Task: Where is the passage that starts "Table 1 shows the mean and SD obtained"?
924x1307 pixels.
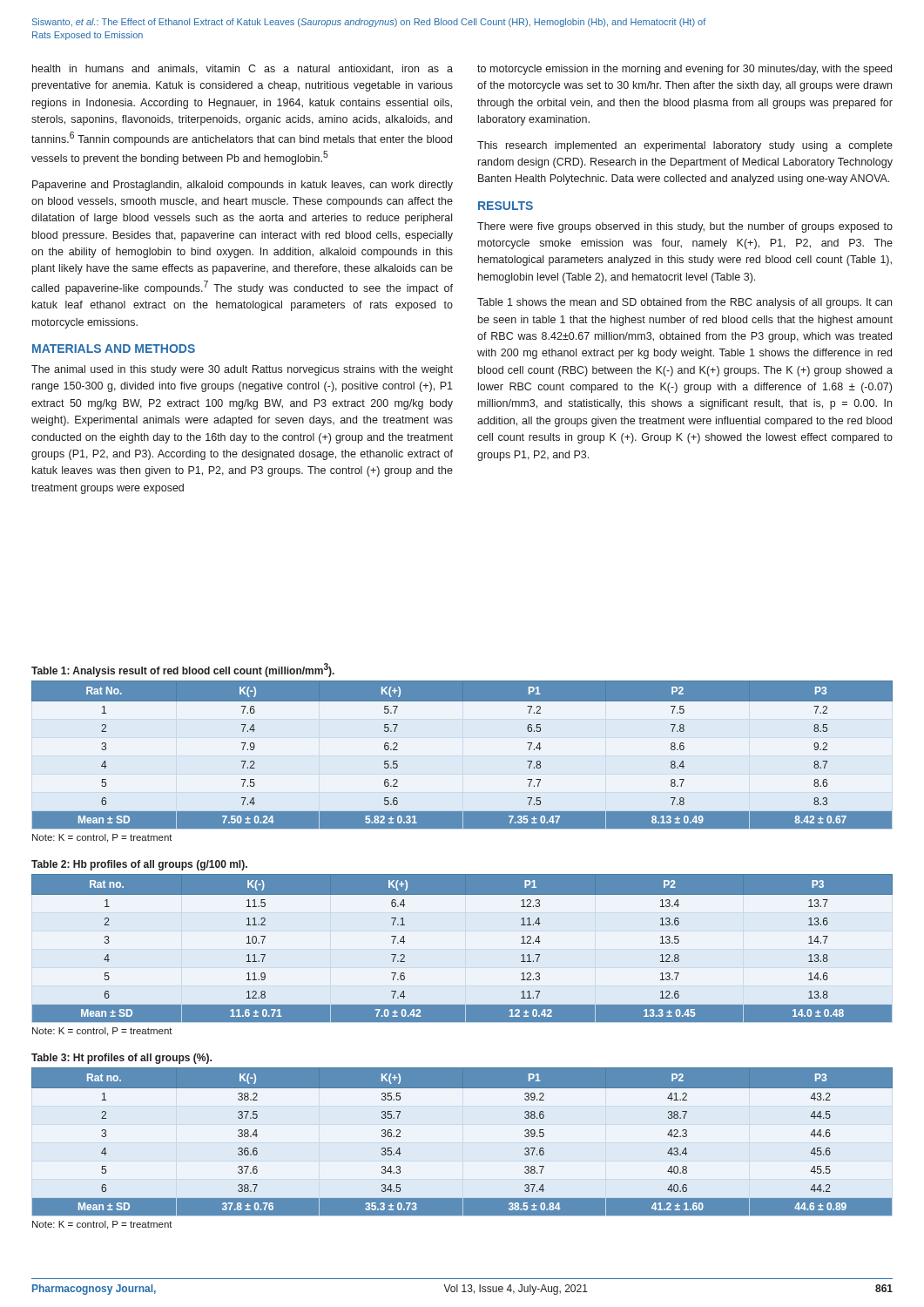Action: pyautogui.click(x=685, y=378)
